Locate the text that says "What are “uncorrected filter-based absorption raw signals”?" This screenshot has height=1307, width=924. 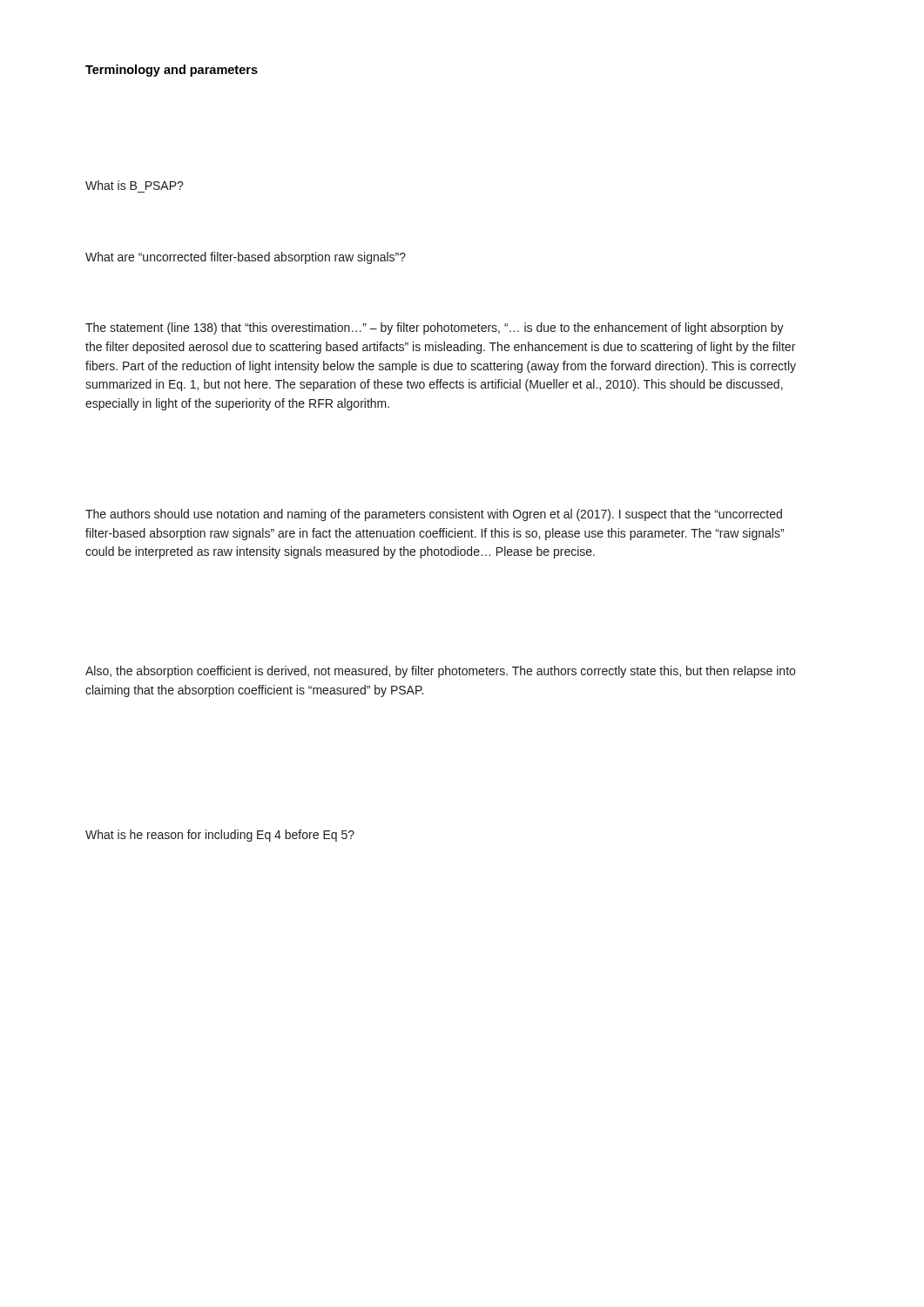[x=246, y=257]
